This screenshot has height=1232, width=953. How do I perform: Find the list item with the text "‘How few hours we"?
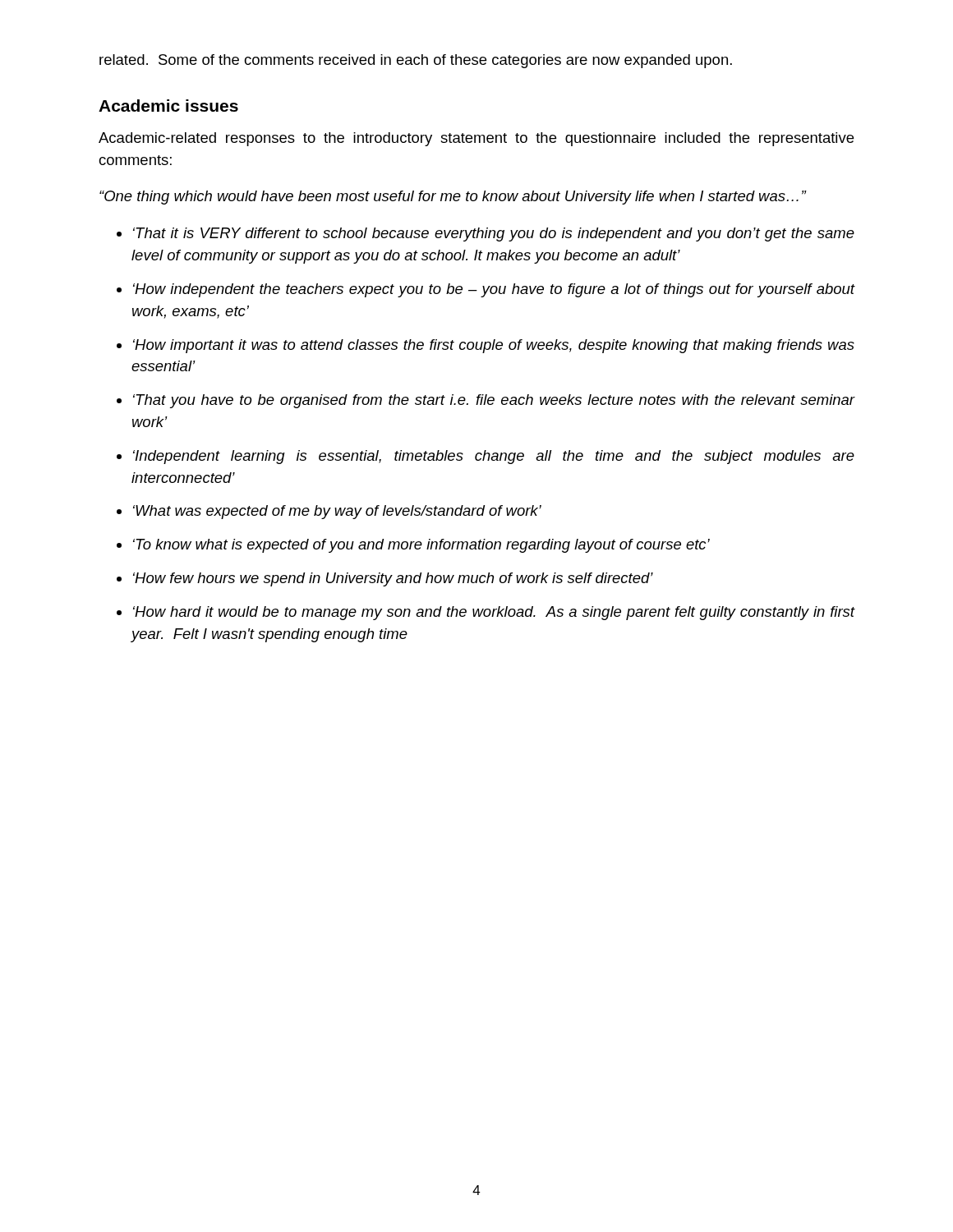(x=392, y=578)
